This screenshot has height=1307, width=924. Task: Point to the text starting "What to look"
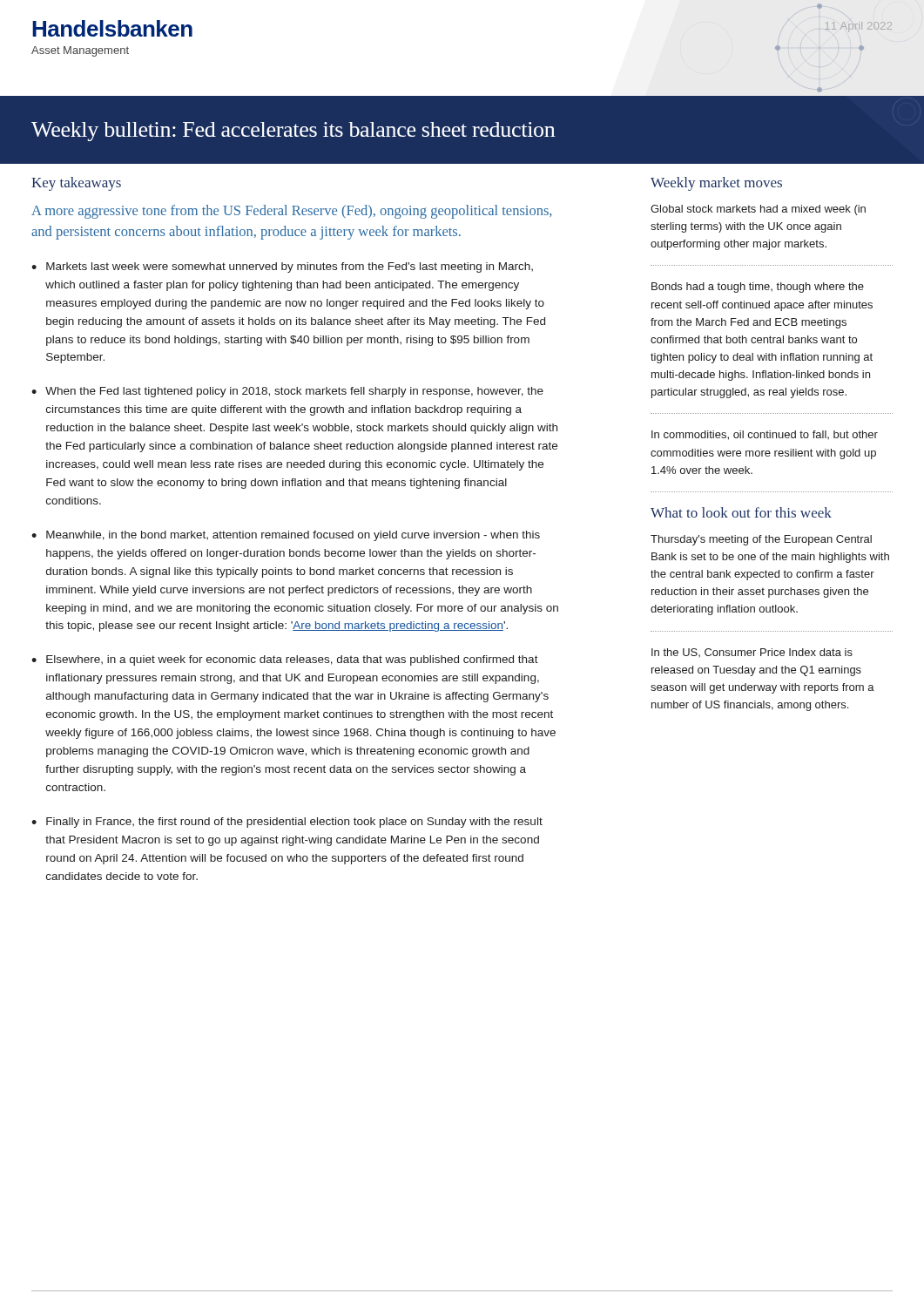[x=741, y=513]
